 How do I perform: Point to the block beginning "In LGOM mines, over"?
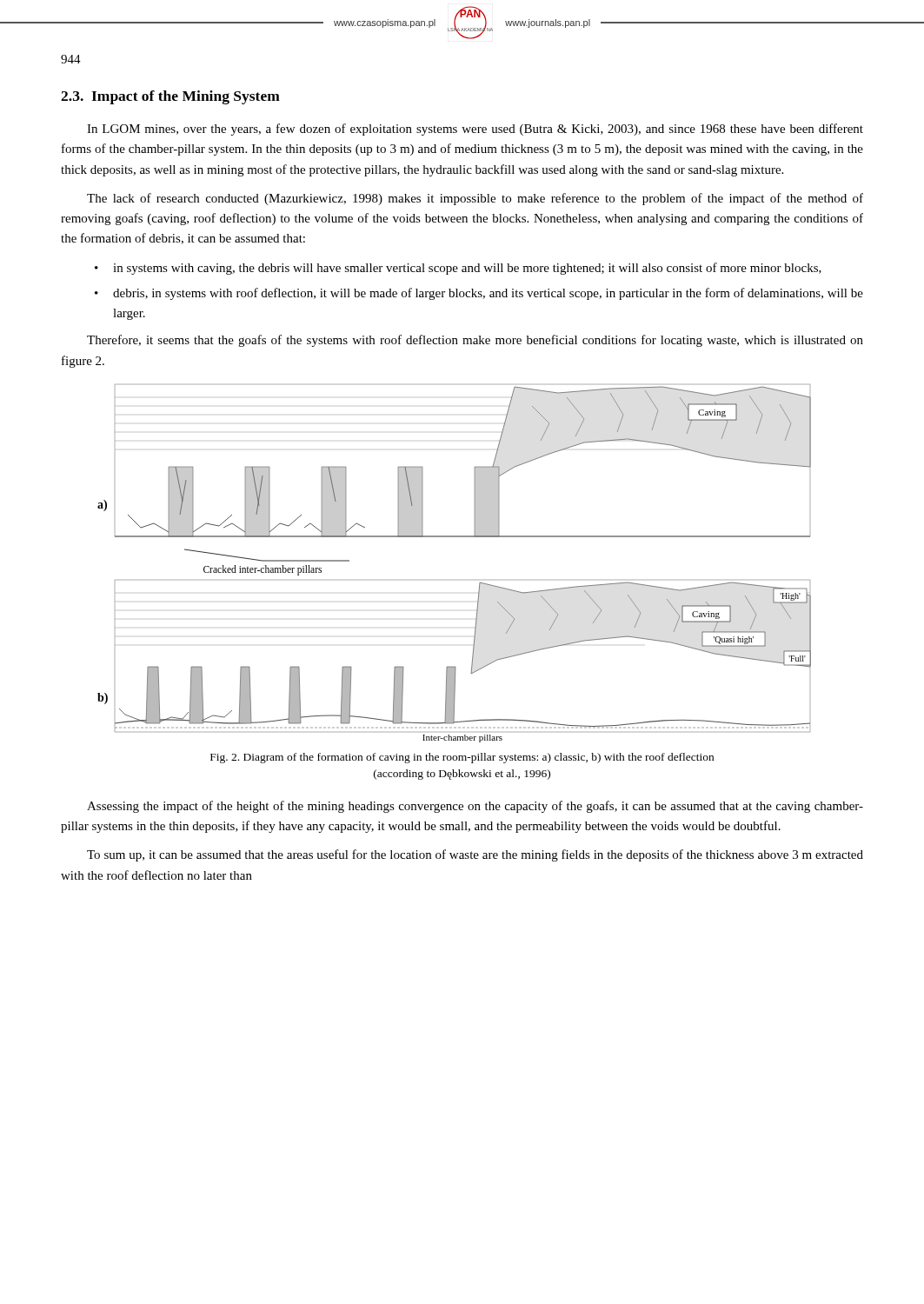click(462, 149)
